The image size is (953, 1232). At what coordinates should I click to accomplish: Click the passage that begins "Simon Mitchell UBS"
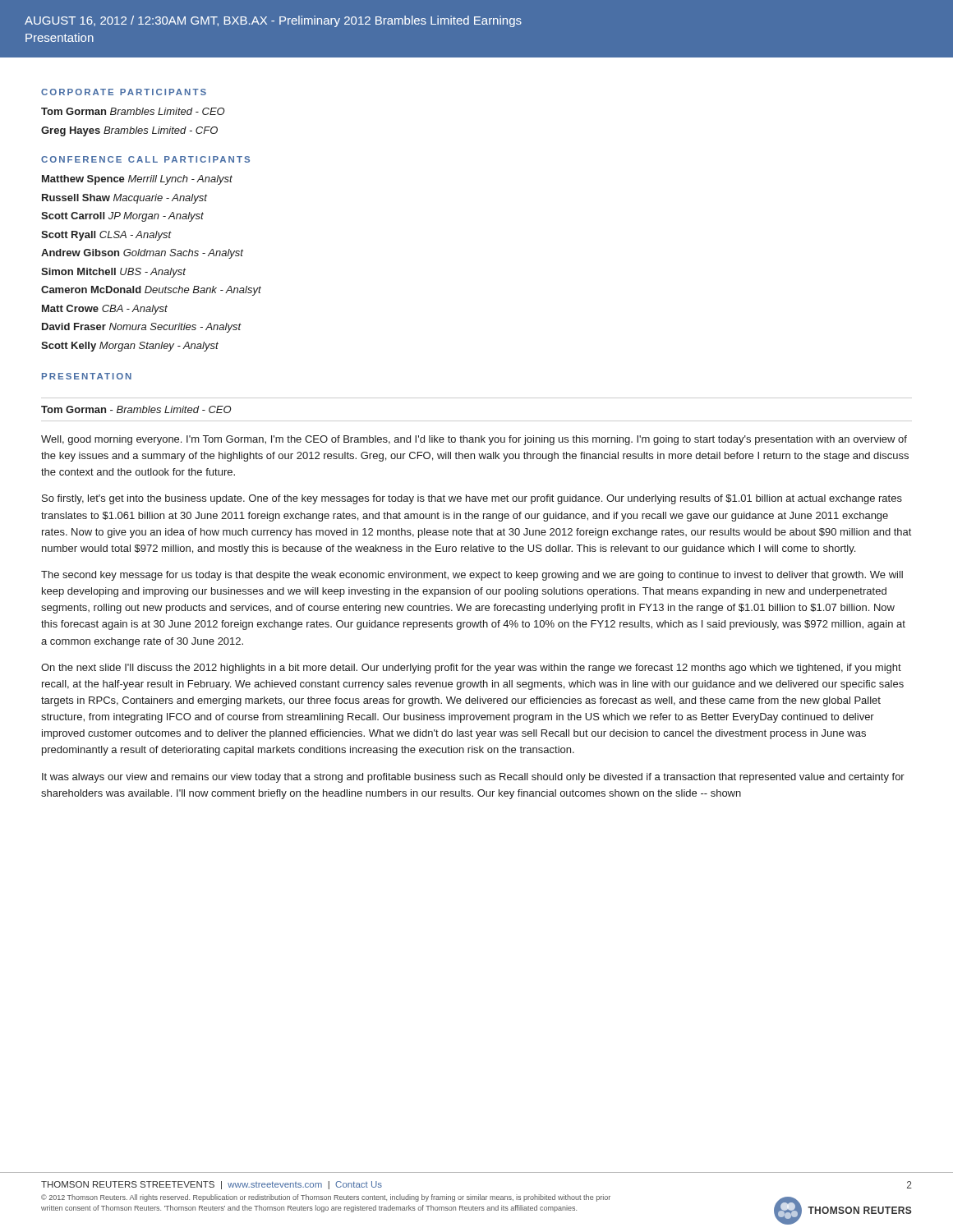click(x=113, y=271)
